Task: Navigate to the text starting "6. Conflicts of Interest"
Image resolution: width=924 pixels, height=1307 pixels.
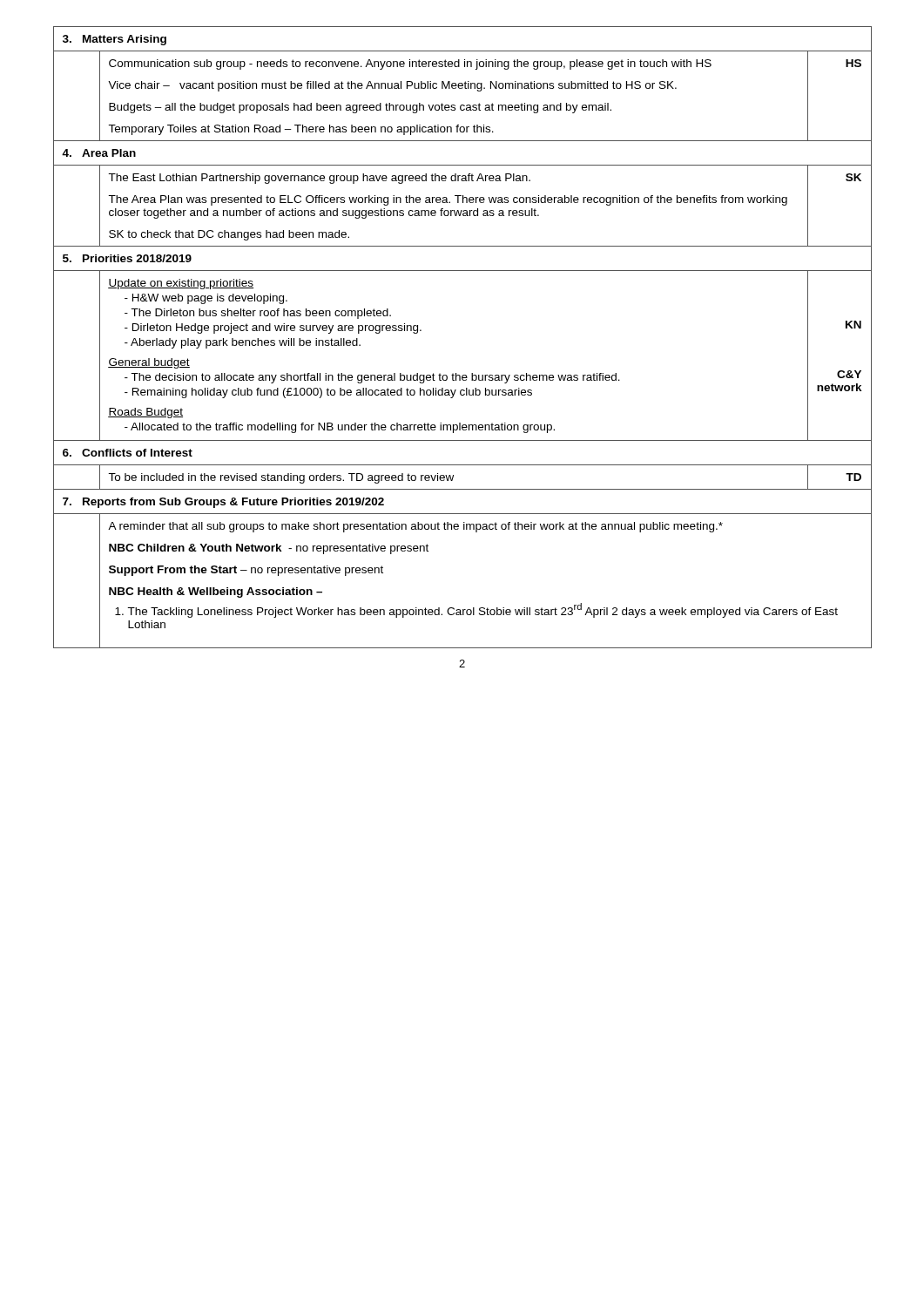Action: (x=462, y=453)
